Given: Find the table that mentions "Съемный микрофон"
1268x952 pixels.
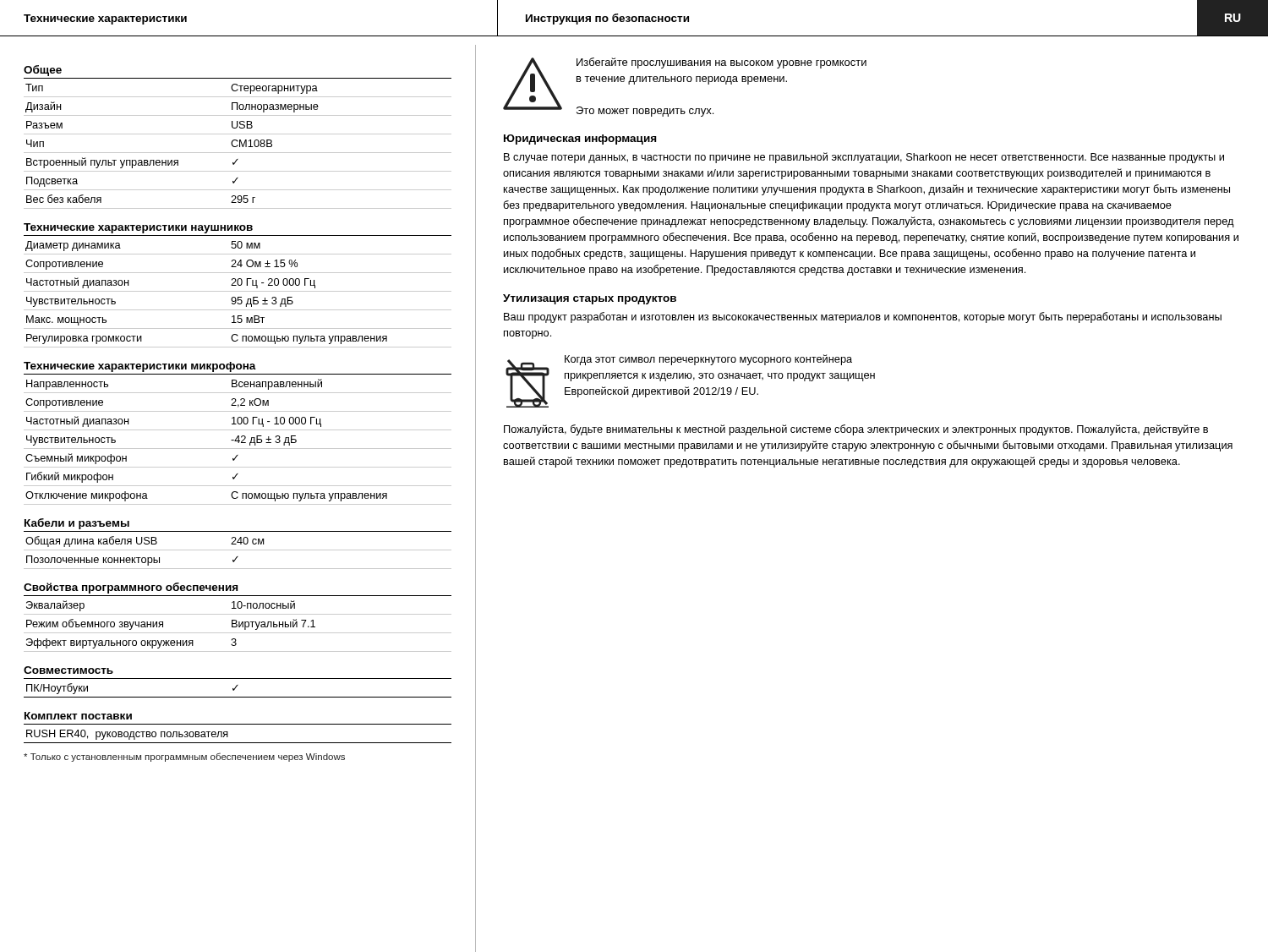Looking at the screenshot, I should pos(238,439).
